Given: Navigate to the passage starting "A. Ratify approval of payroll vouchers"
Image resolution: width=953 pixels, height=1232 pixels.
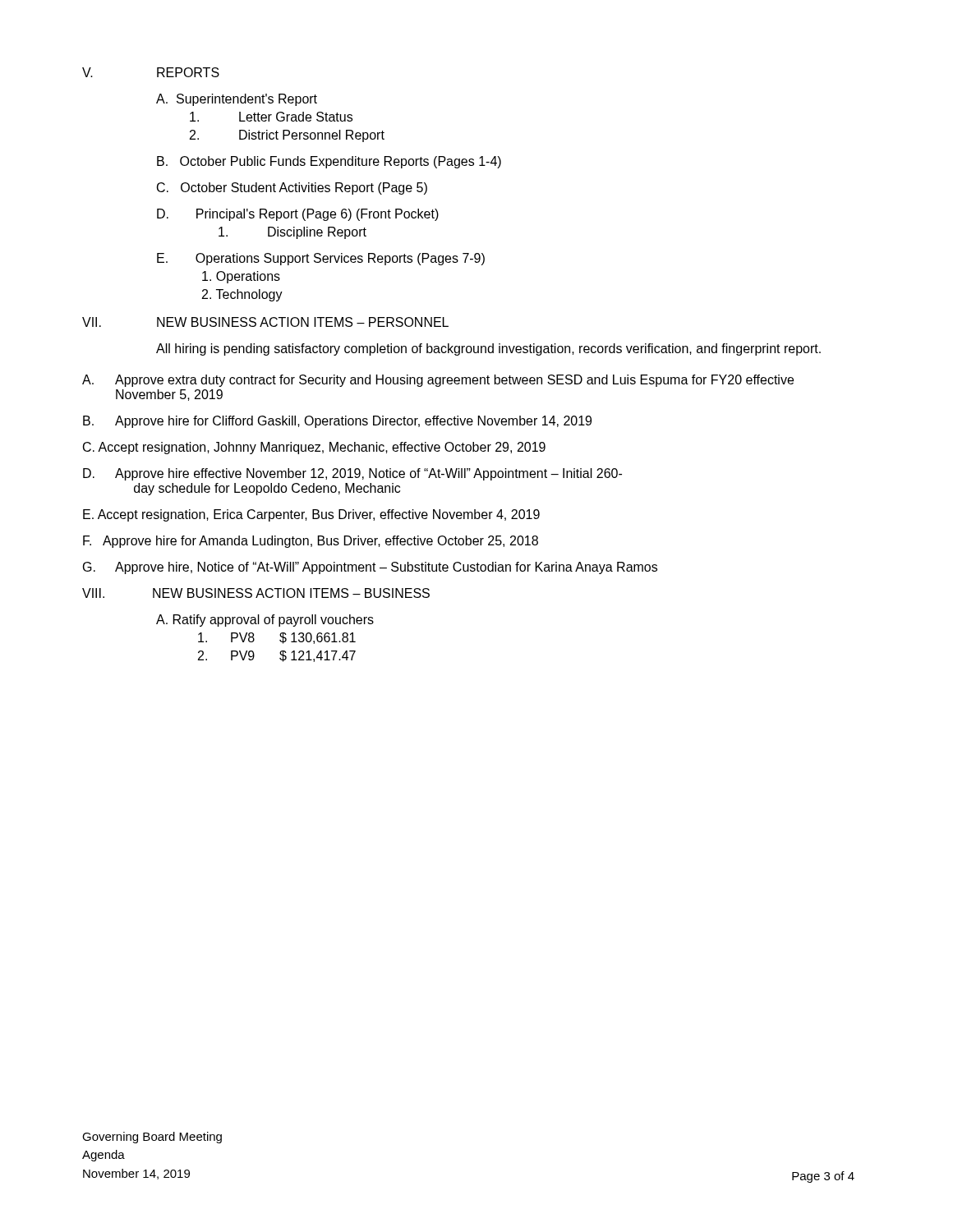Looking at the screenshot, I should click(x=265, y=620).
